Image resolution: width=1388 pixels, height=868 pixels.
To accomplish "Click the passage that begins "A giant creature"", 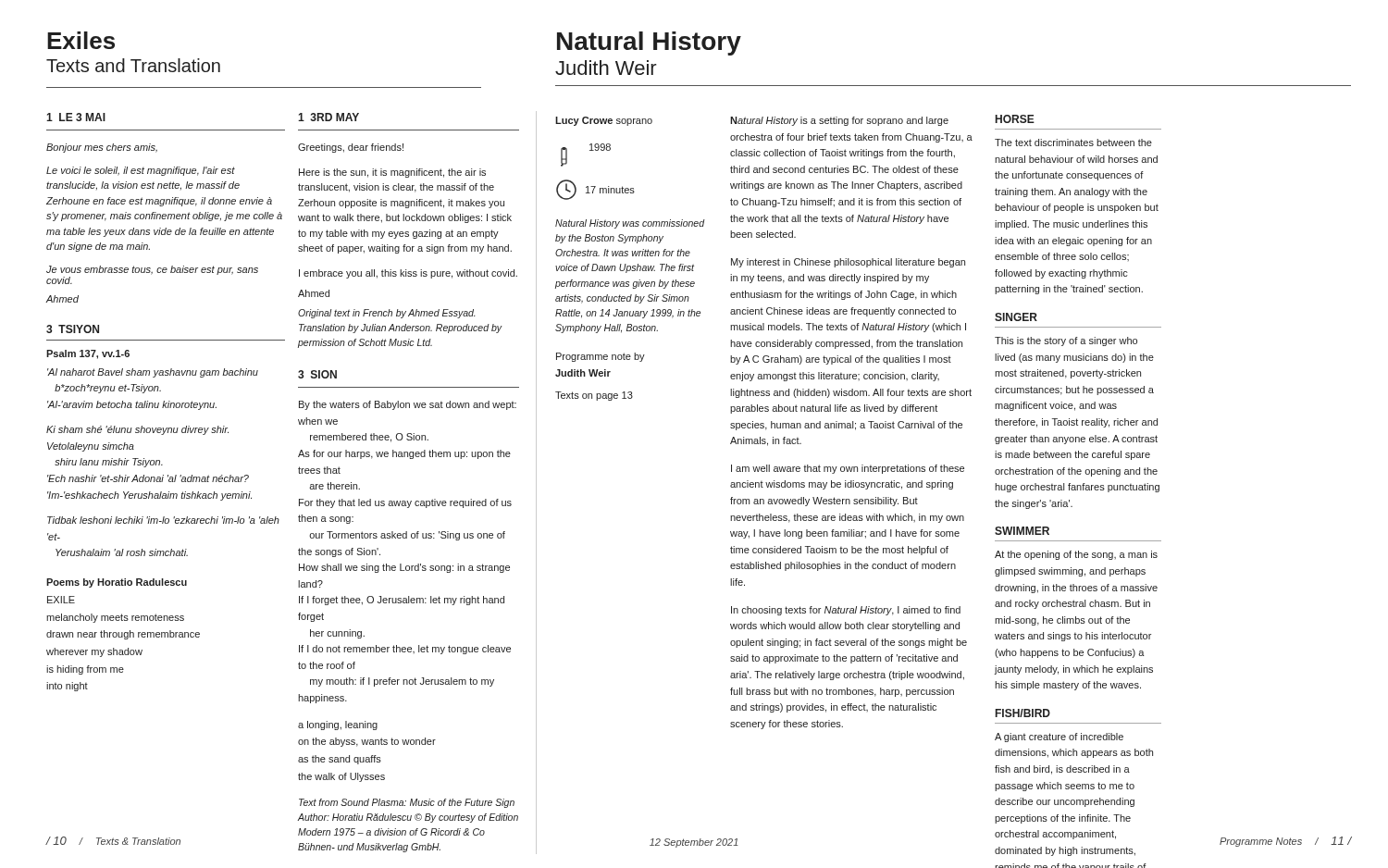I will tap(1074, 799).
